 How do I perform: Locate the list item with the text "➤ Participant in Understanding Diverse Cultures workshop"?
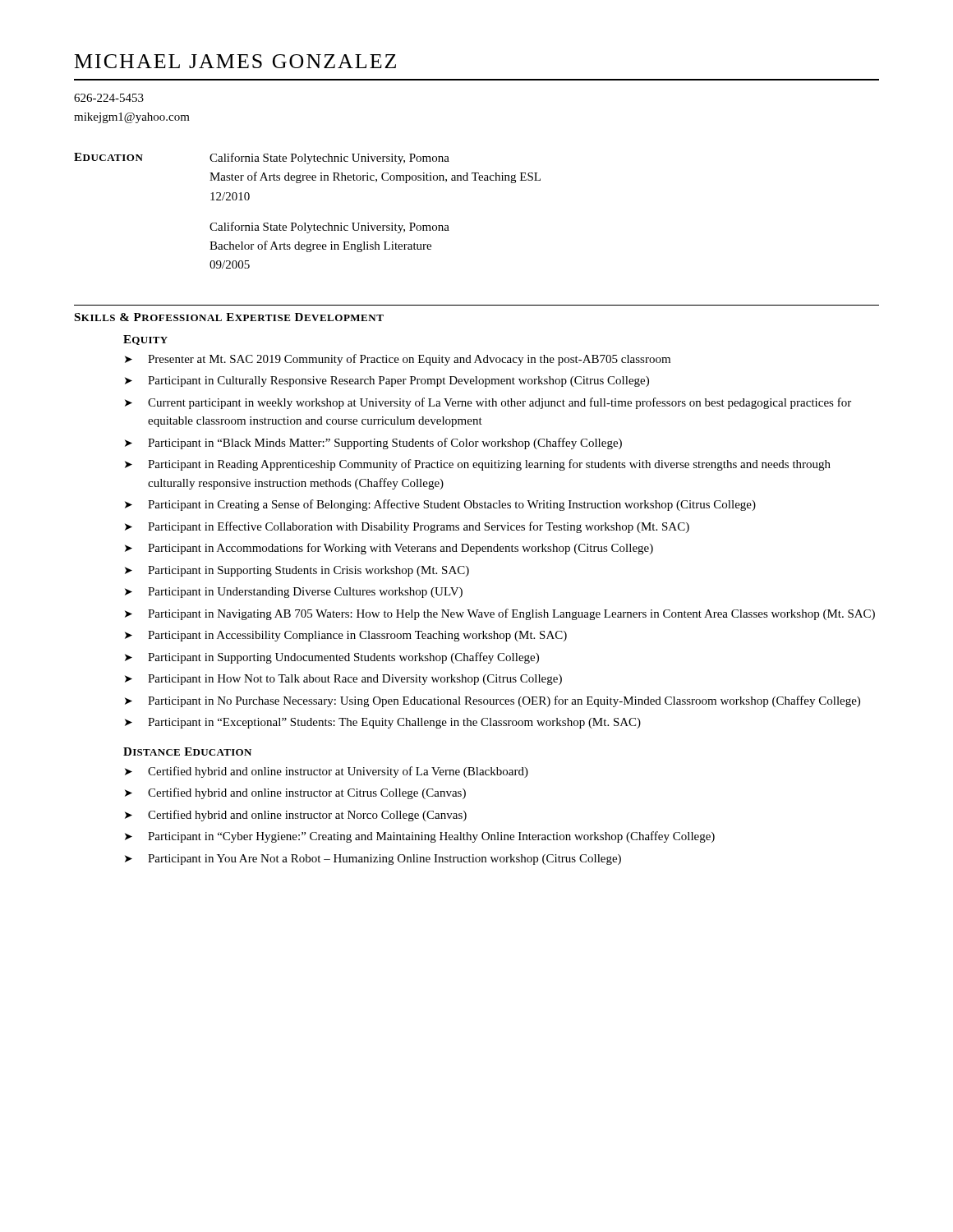coord(294,593)
